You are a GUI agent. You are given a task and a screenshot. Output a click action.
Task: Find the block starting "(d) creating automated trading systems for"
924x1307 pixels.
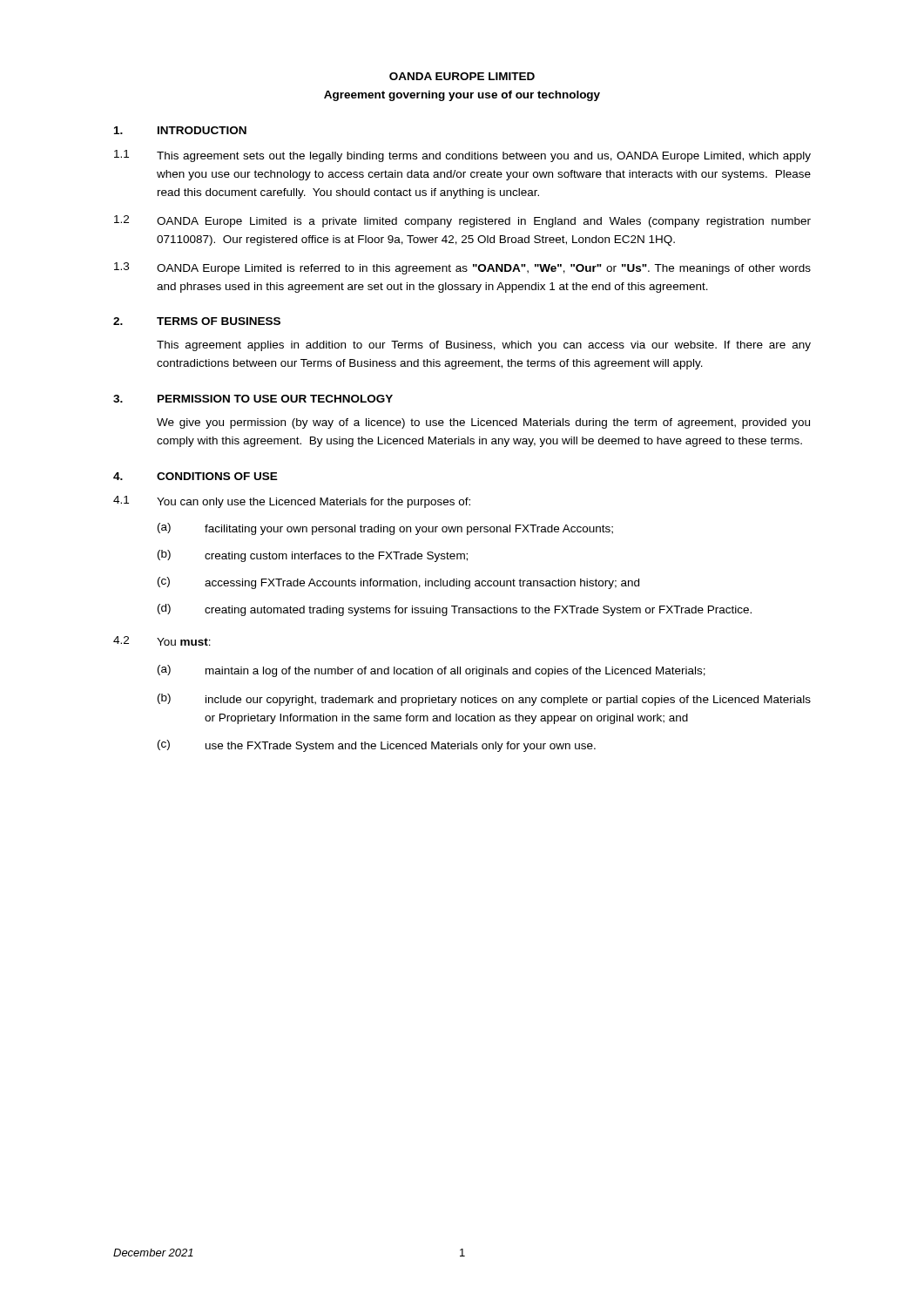(455, 610)
